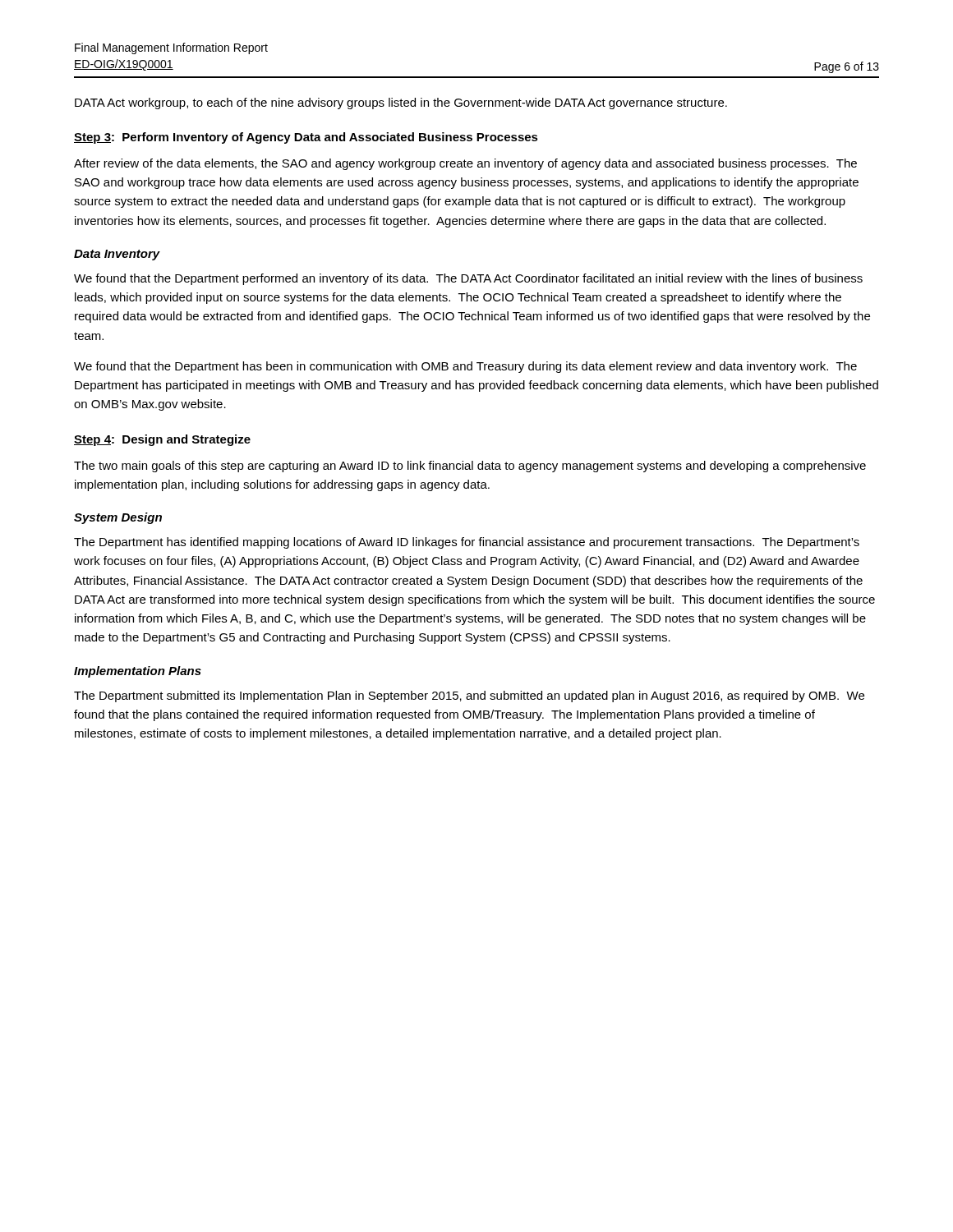Point to "Data Inventory"
Screen dimensions: 1232x953
117,253
